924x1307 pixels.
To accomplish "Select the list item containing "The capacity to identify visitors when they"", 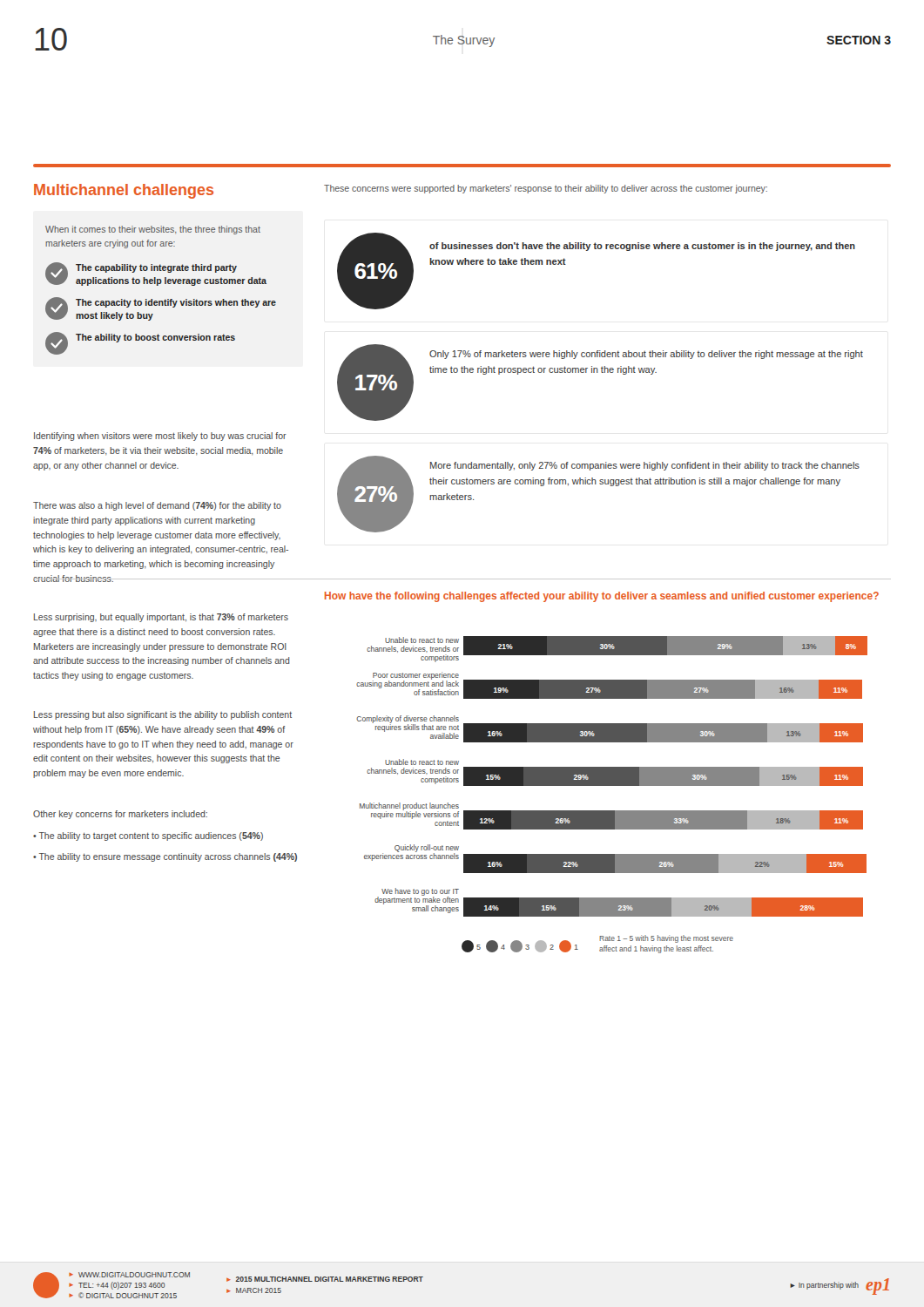I will pyautogui.click(x=168, y=309).
